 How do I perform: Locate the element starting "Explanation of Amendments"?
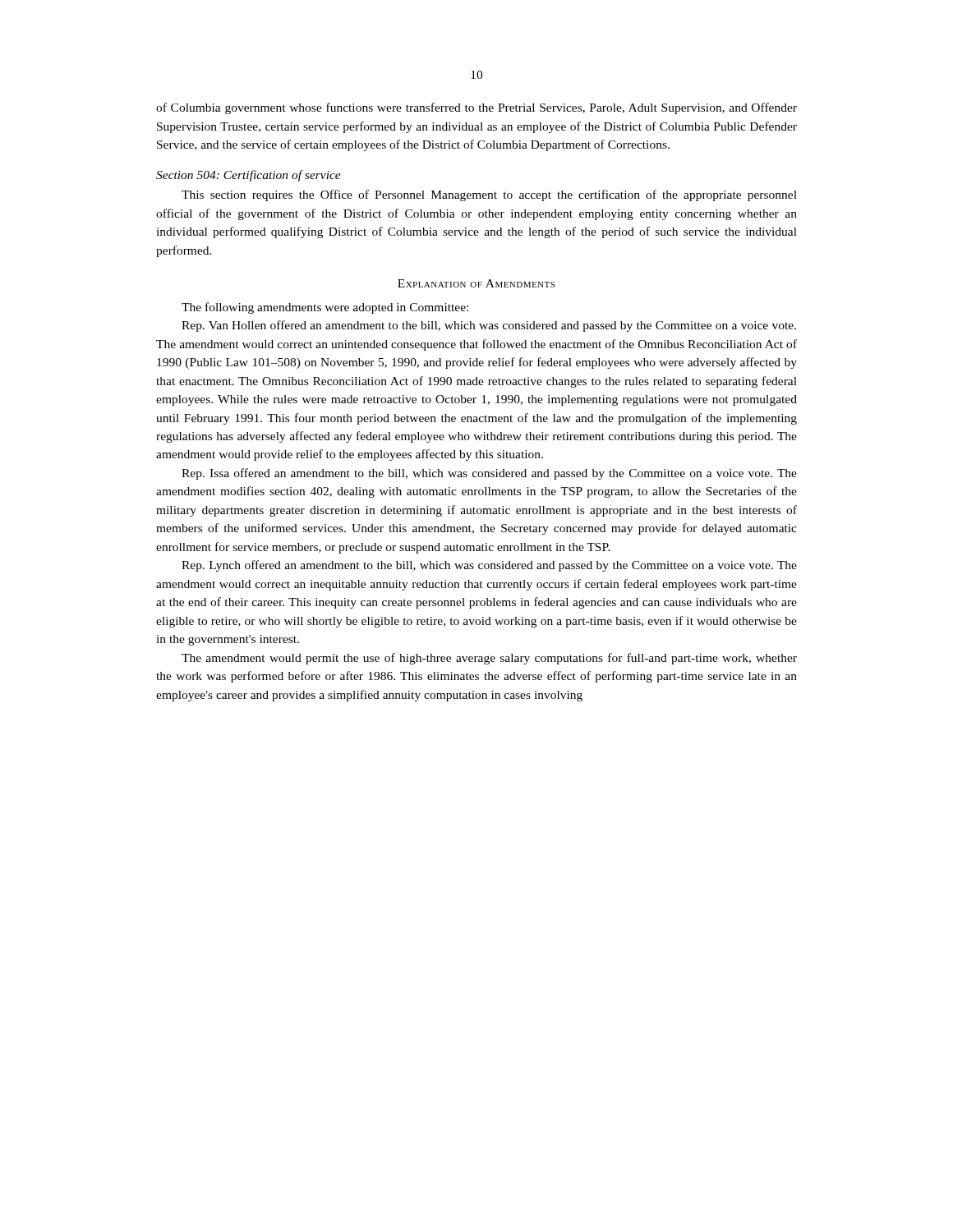tap(476, 283)
